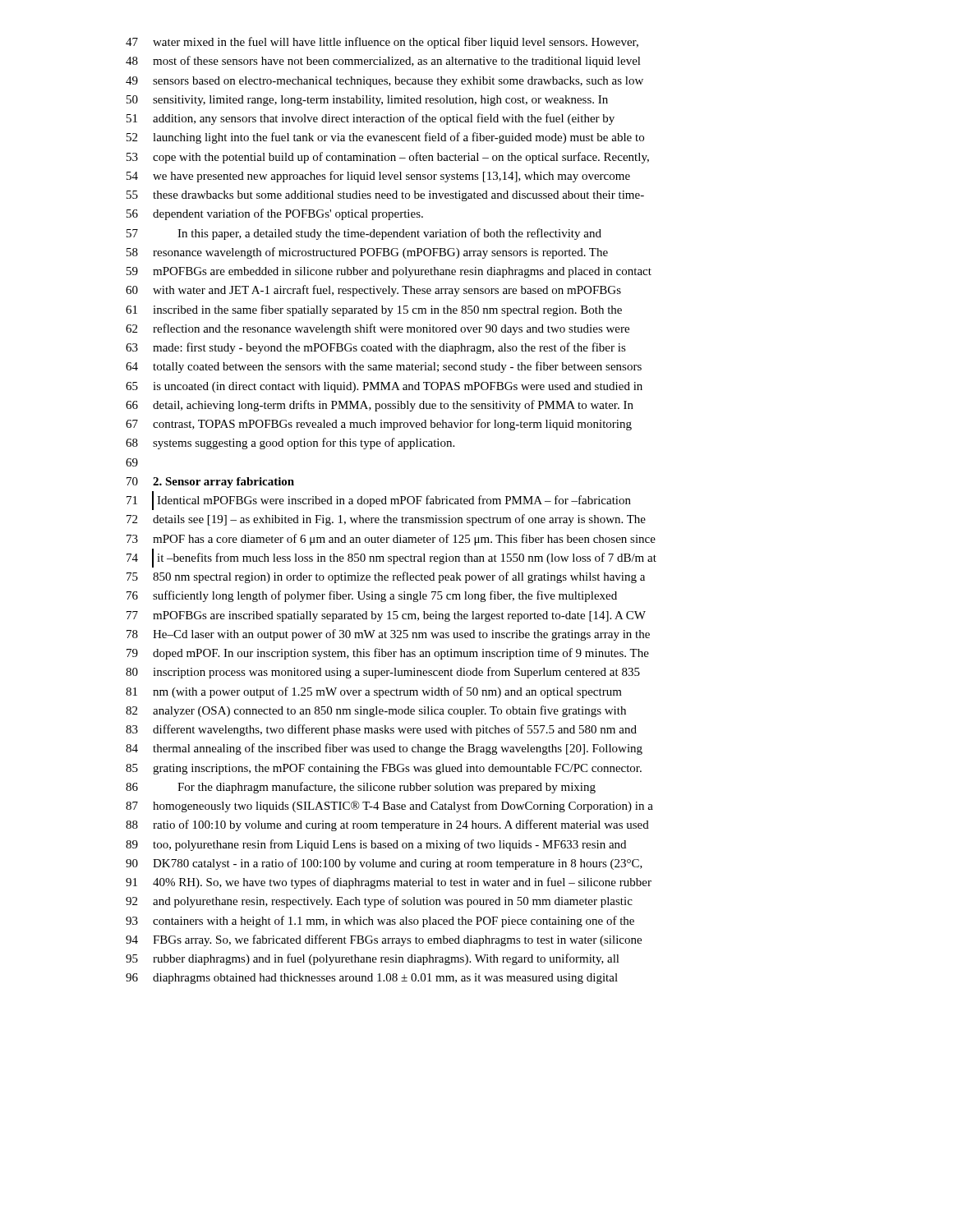Viewport: 953px width, 1232px height.
Task: Locate the text block with the text "71 Identical mPOFBGs were"
Action: 497,634
